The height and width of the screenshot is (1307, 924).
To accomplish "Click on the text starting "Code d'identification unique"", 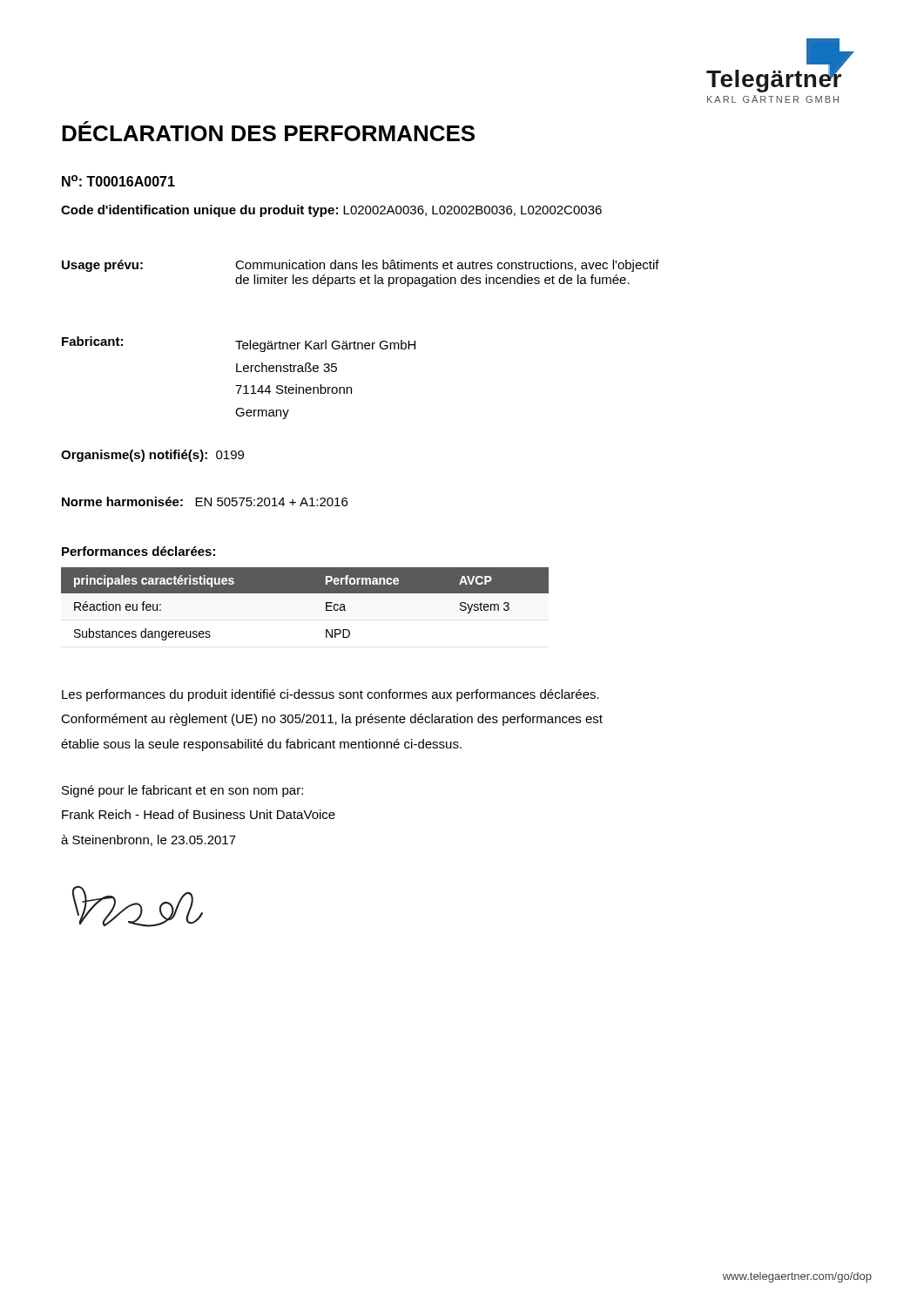I will 332,210.
